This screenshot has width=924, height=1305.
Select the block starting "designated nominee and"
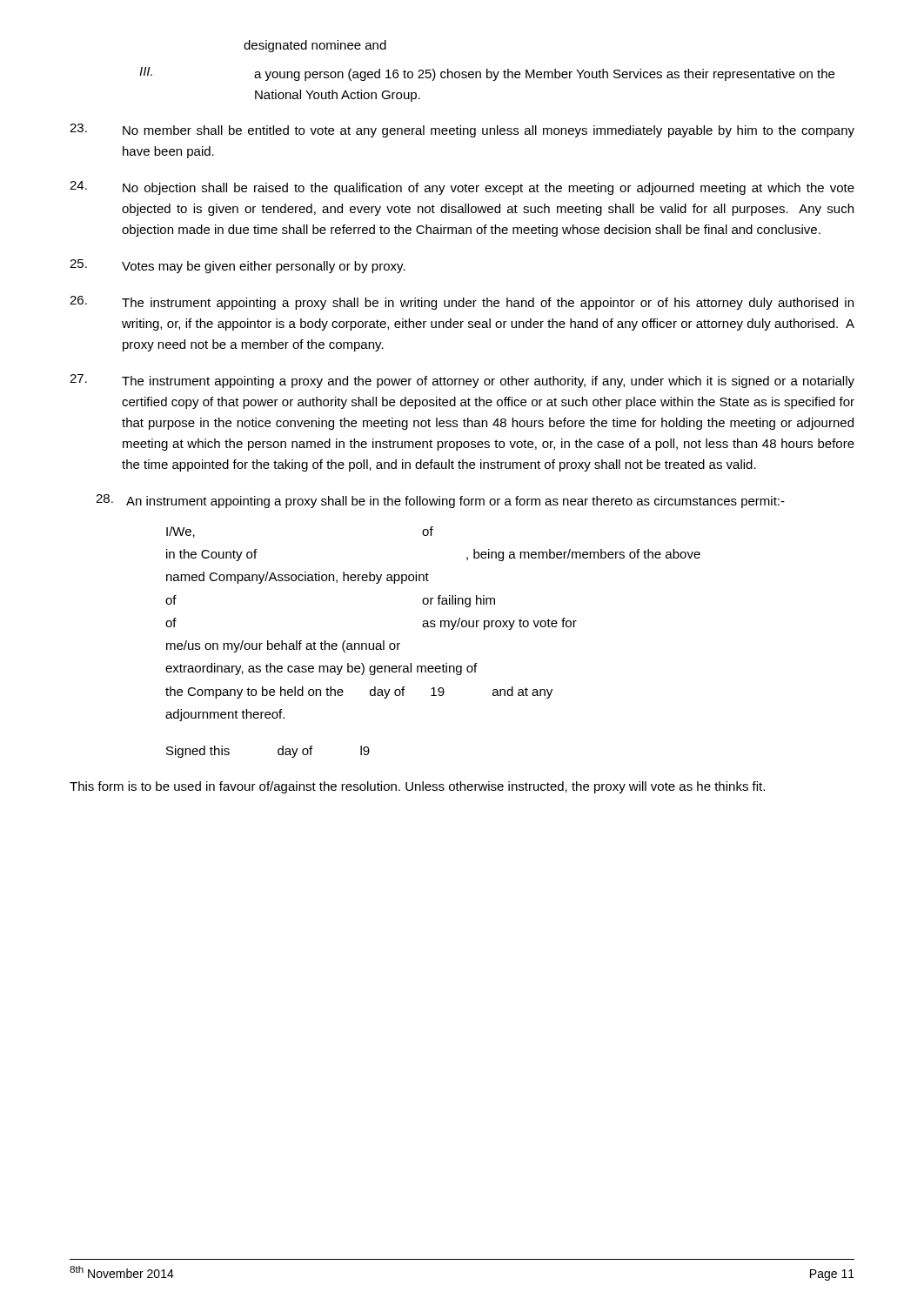[315, 46]
